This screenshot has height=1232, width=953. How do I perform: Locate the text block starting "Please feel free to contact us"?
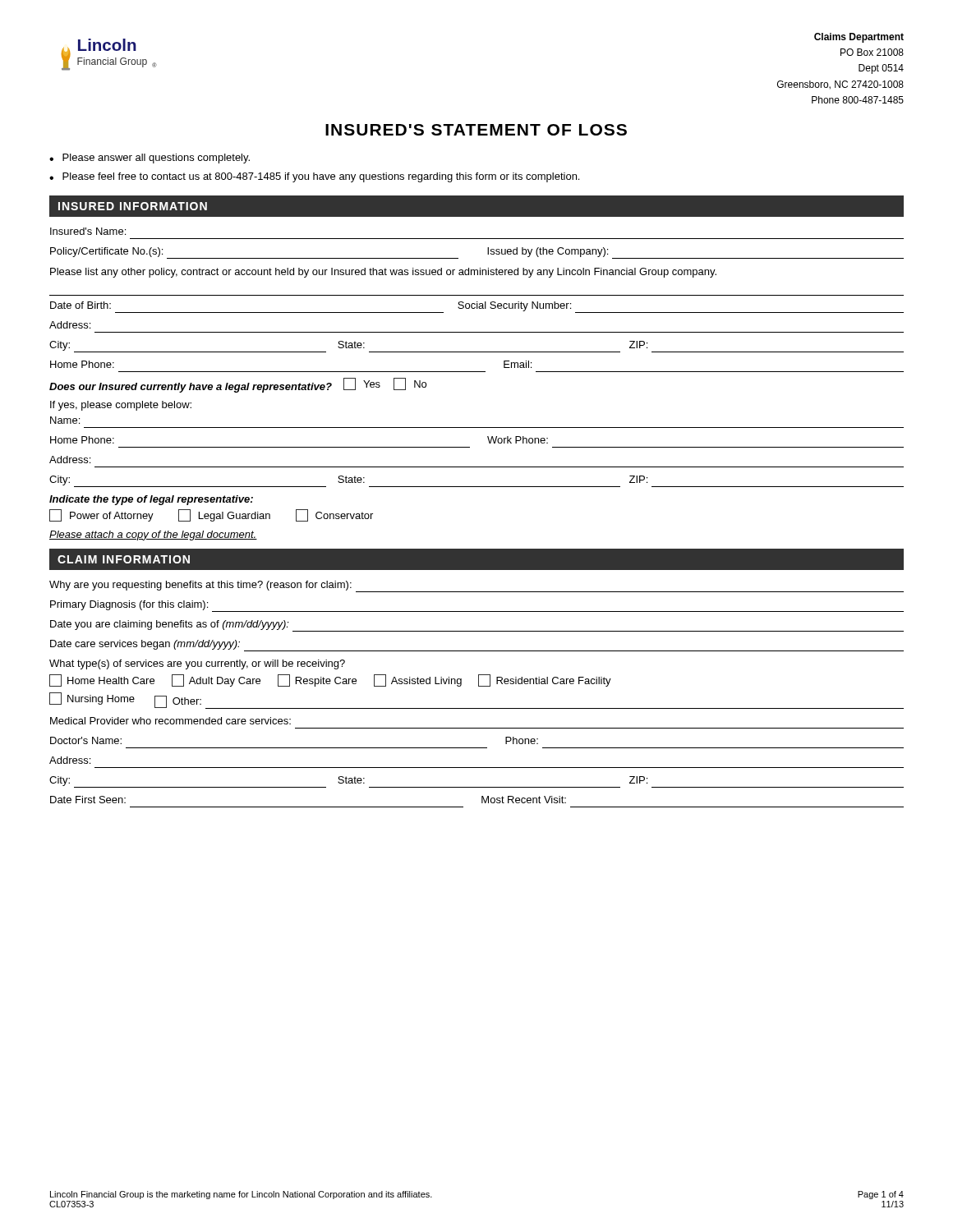pos(321,176)
